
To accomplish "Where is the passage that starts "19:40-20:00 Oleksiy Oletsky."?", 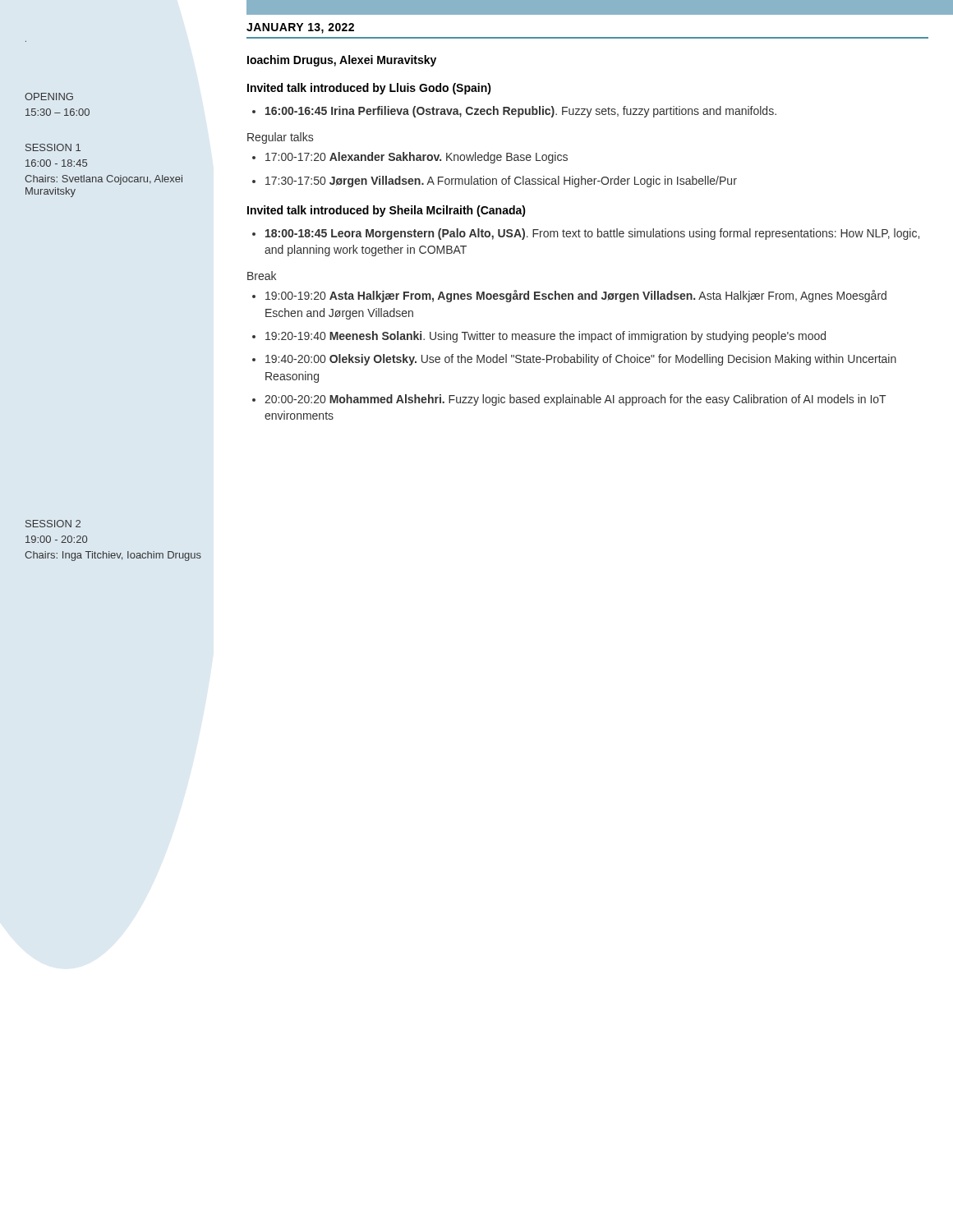I will click(581, 368).
